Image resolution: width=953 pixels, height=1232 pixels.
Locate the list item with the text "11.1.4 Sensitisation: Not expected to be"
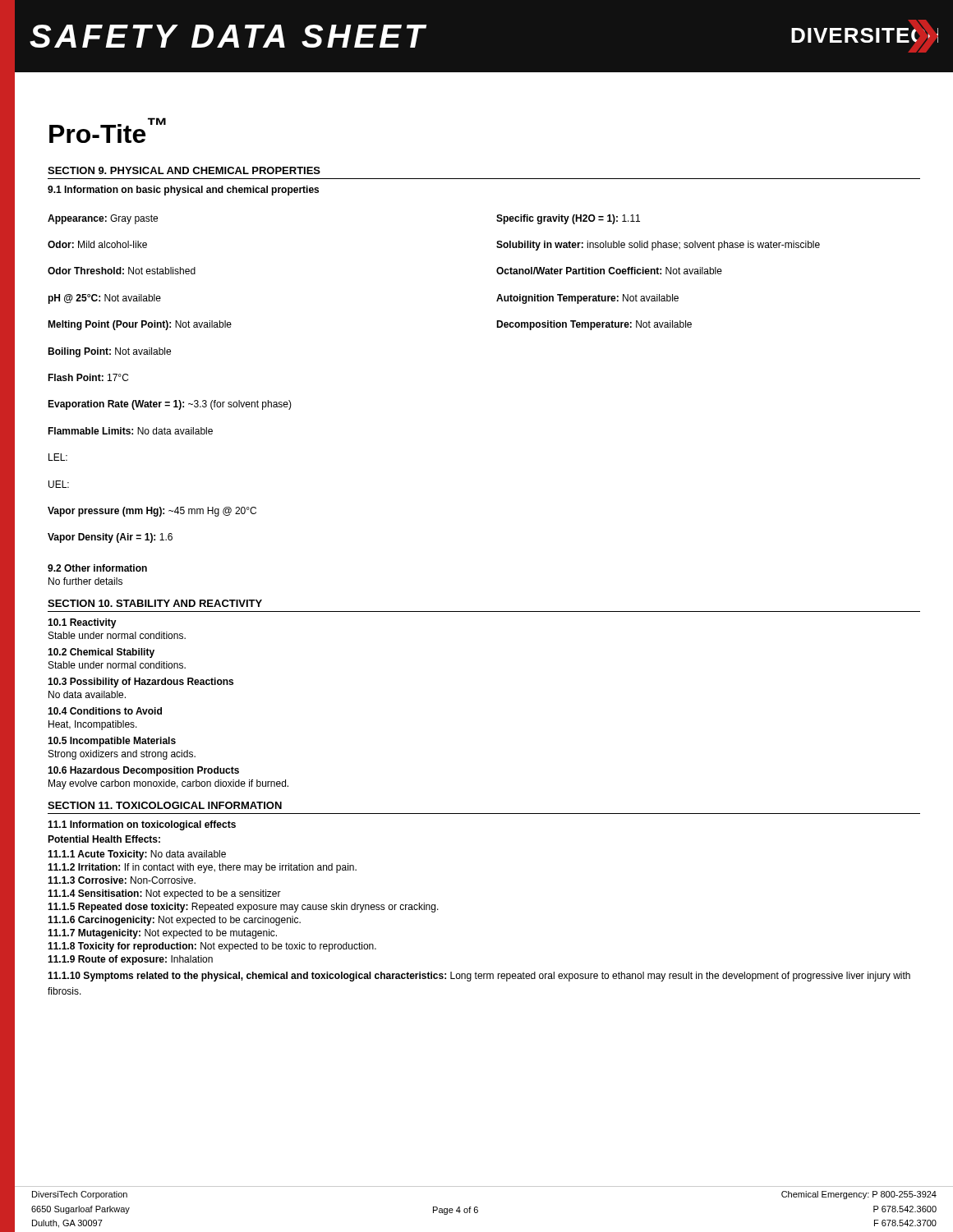[164, 893]
